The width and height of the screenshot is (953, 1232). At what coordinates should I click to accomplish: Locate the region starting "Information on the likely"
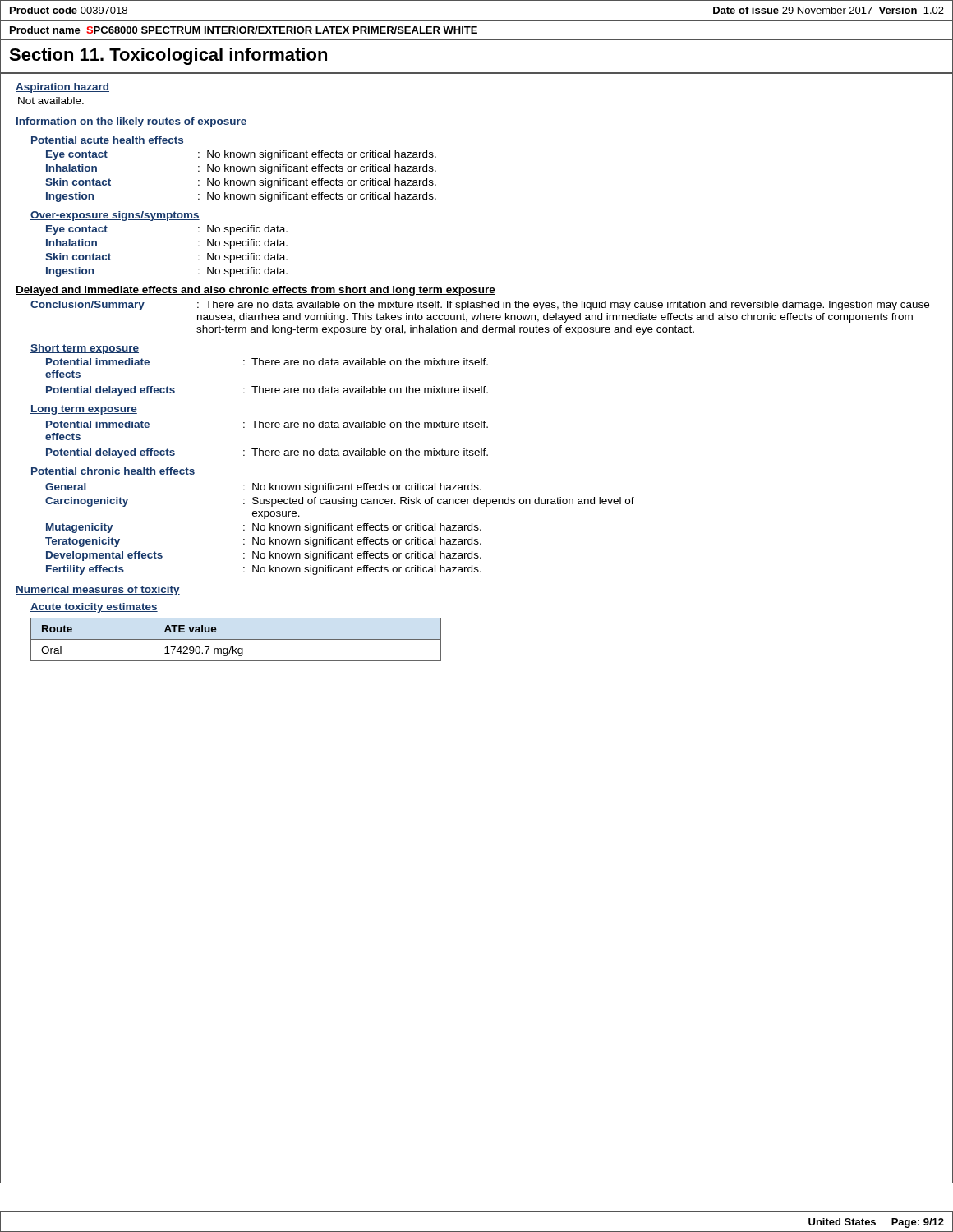pyautogui.click(x=131, y=121)
